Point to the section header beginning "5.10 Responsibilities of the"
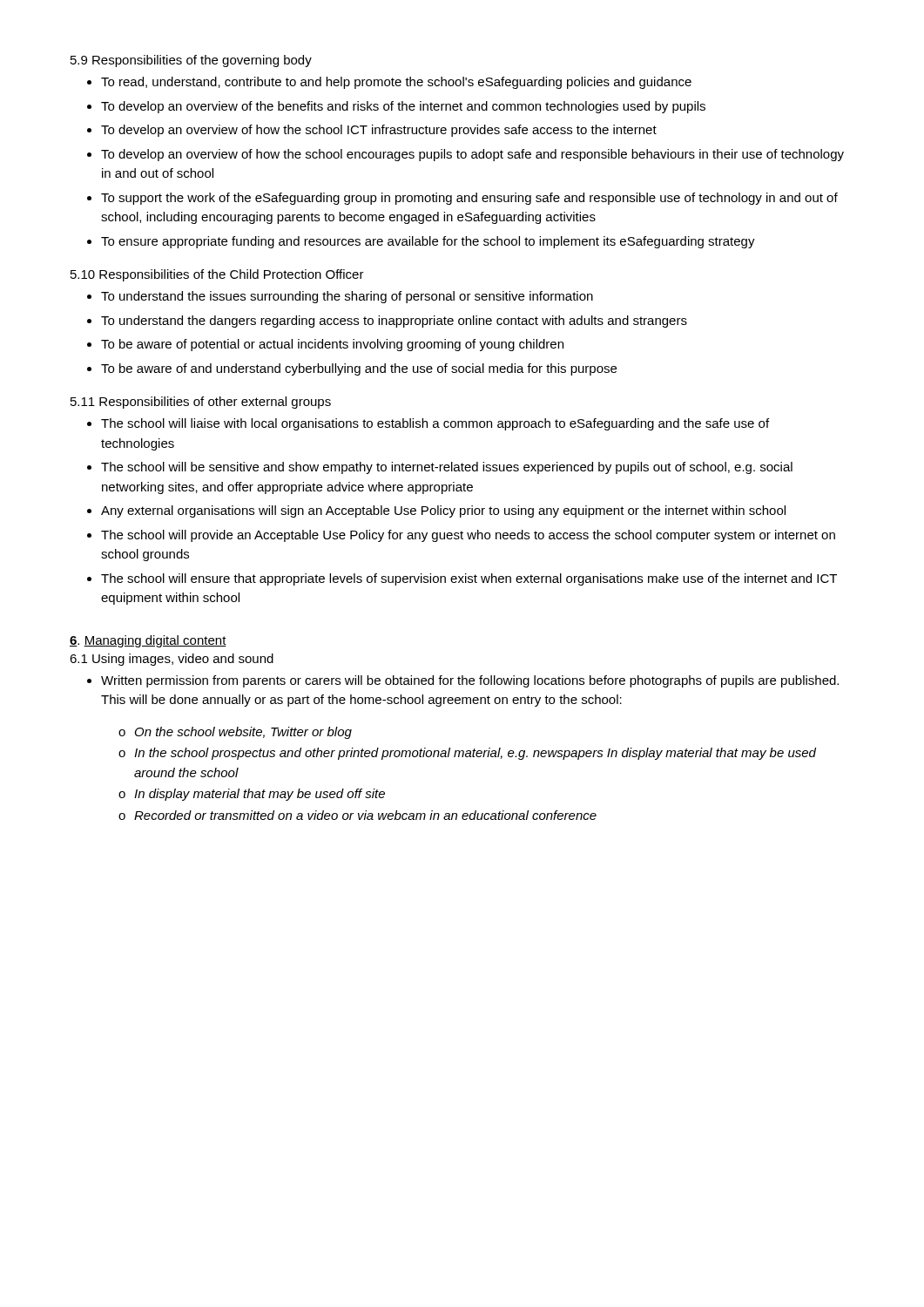This screenshot has width=924, height=1307. (x=217, y=274)
